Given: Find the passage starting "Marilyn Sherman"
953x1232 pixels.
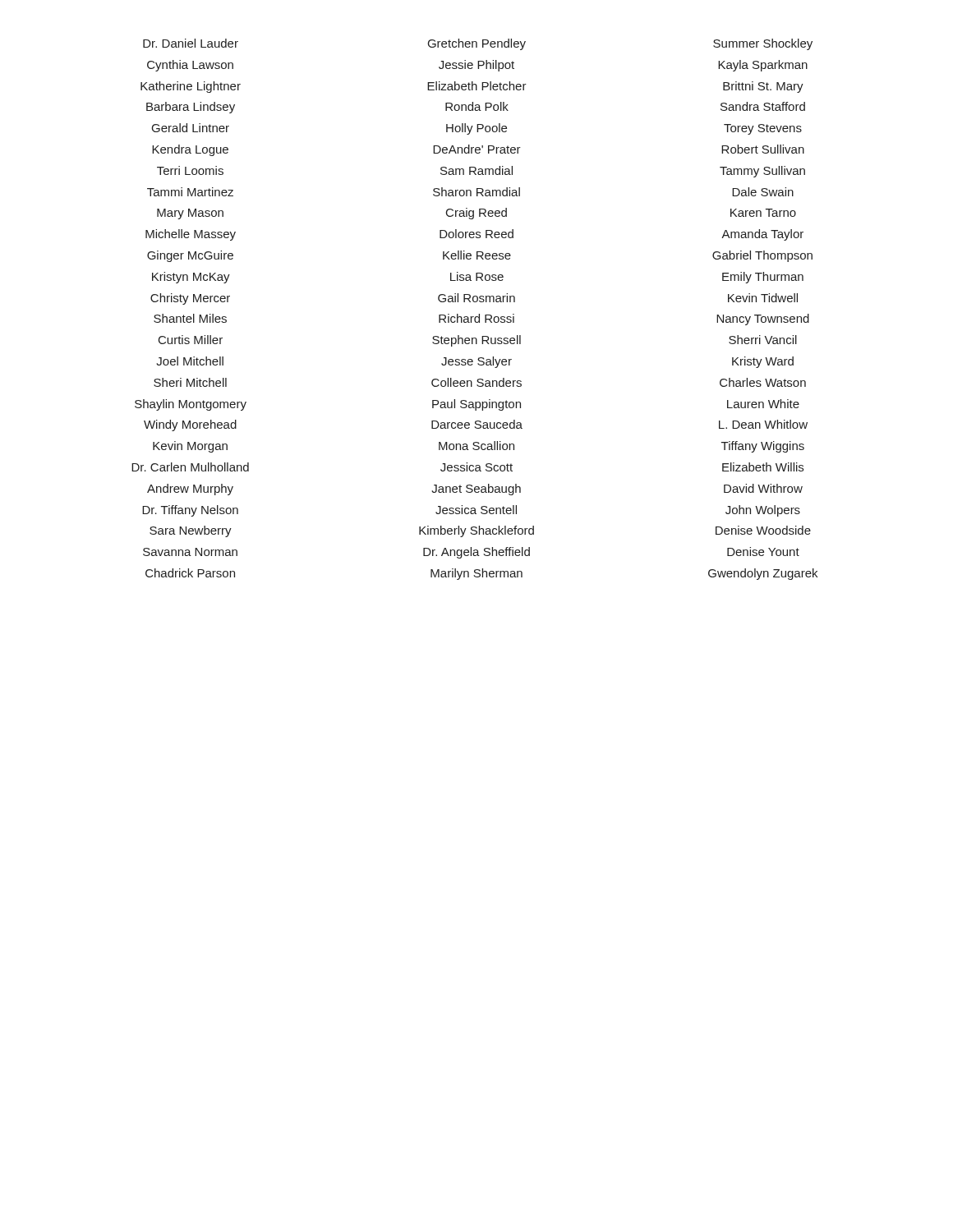Looking at the screenshot, I should pos(476,573).
